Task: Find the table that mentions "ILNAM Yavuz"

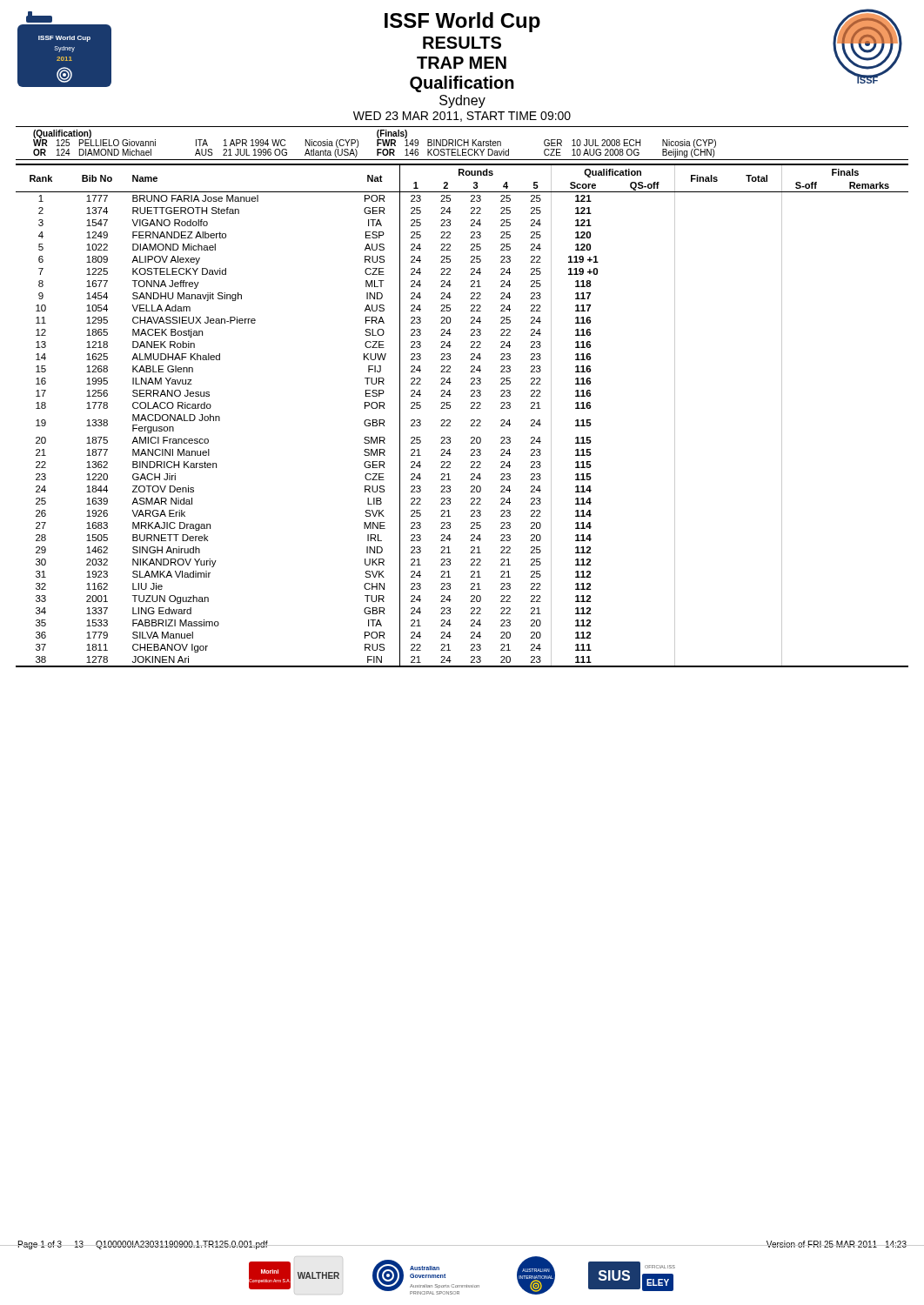Action: (x=462, y=415)
